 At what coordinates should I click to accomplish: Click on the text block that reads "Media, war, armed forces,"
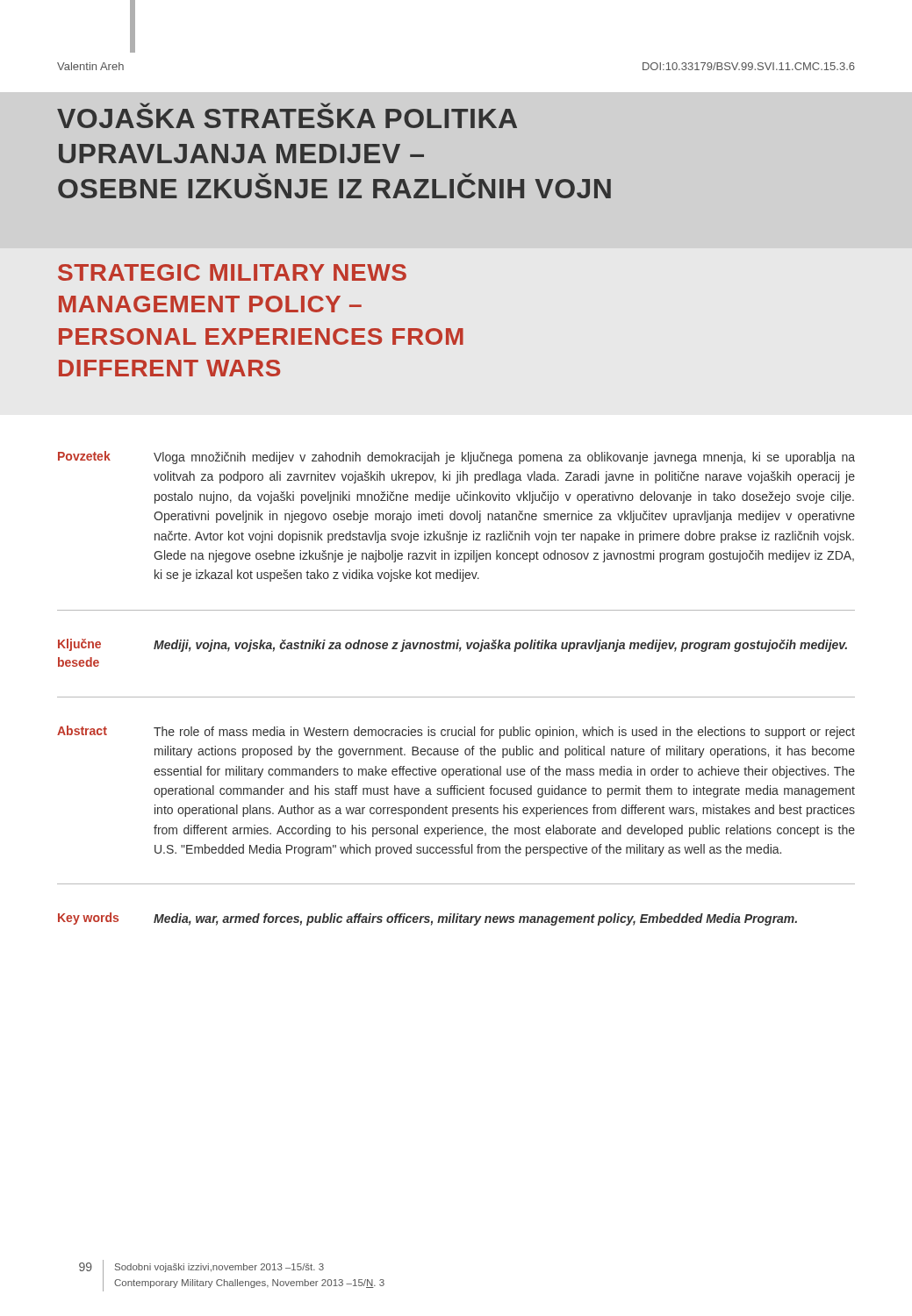tap(476, 919)
